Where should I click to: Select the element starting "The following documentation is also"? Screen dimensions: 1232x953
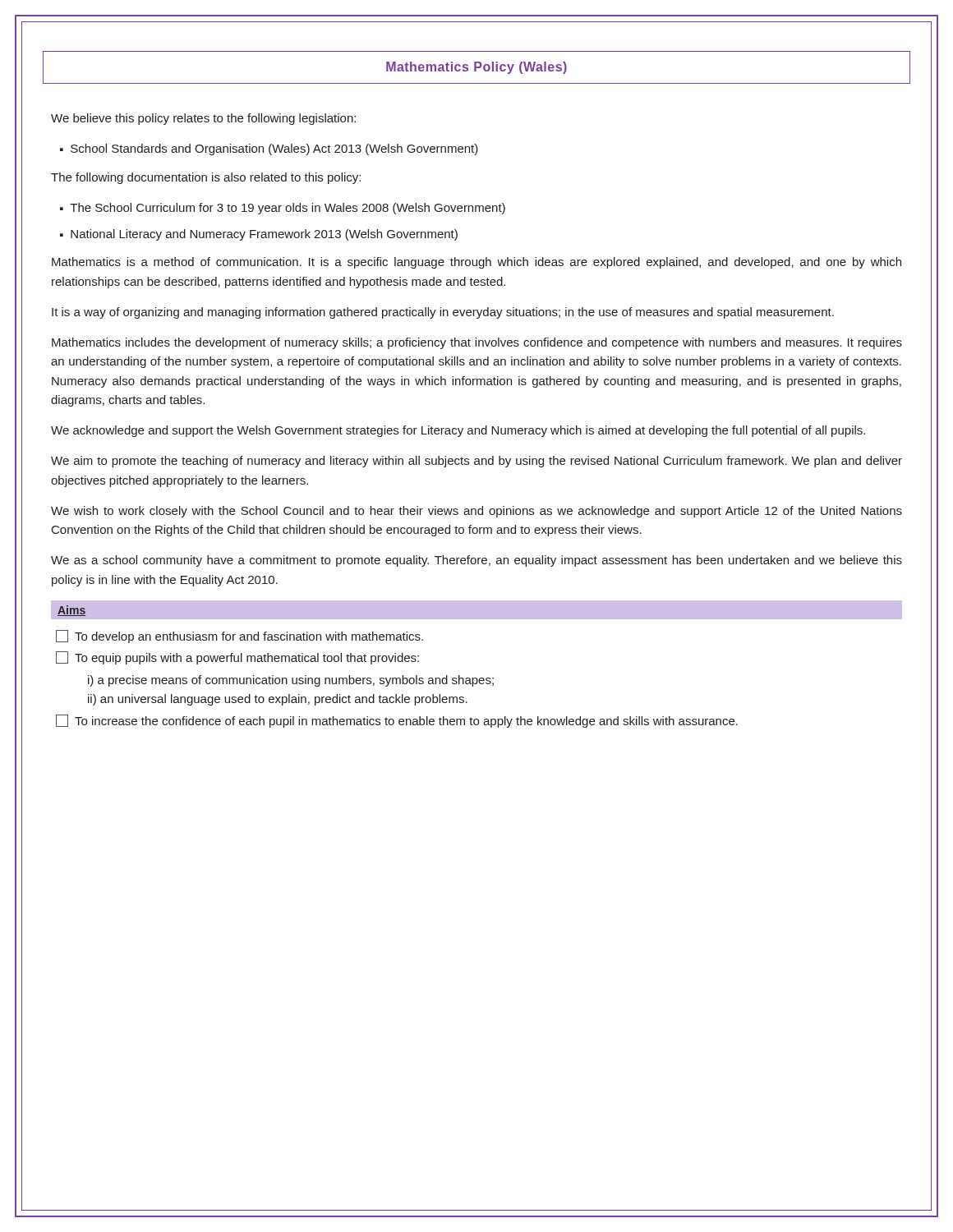click(206, 177)
